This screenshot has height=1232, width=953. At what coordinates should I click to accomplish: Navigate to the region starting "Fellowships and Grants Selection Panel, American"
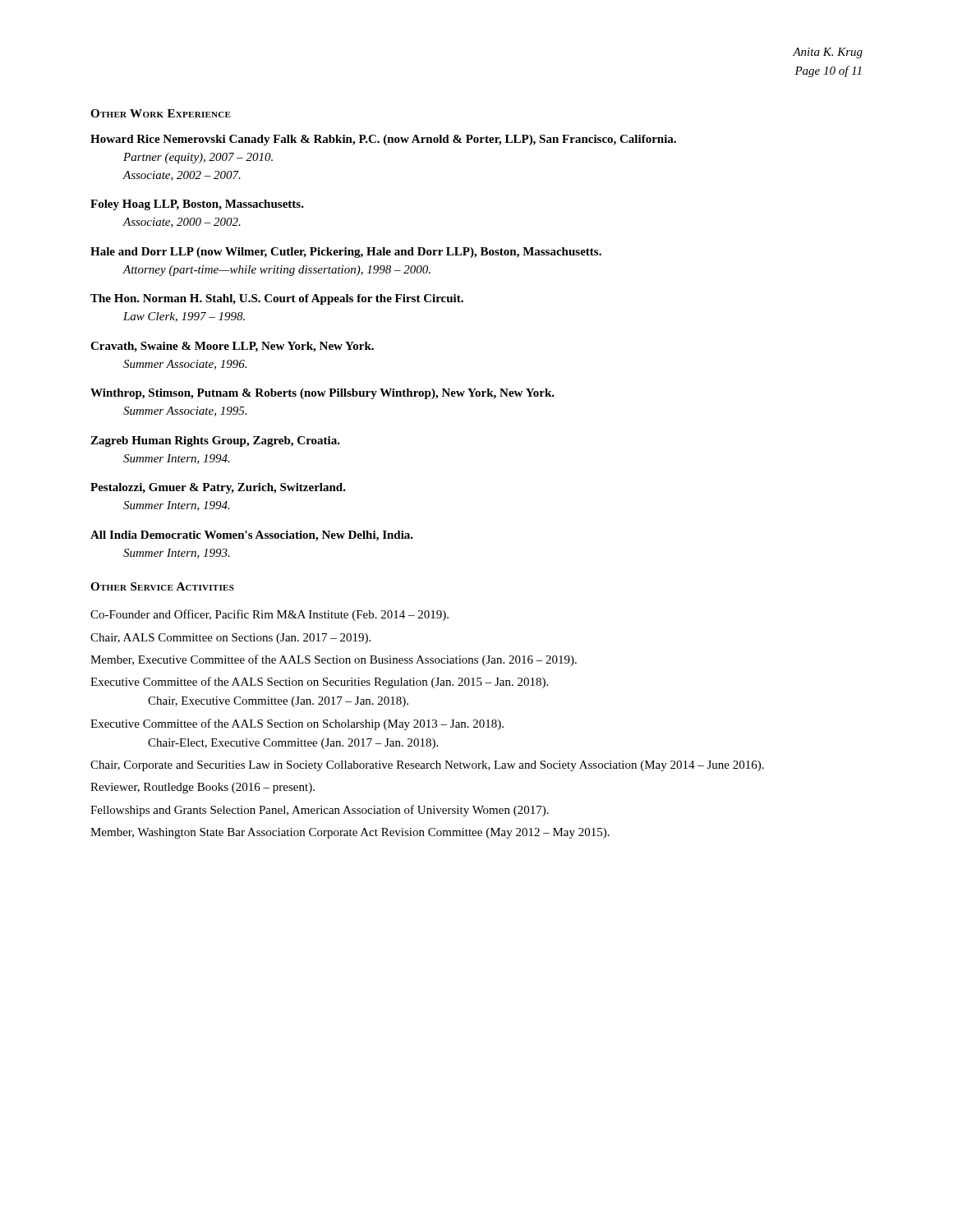tap(320, 809)
